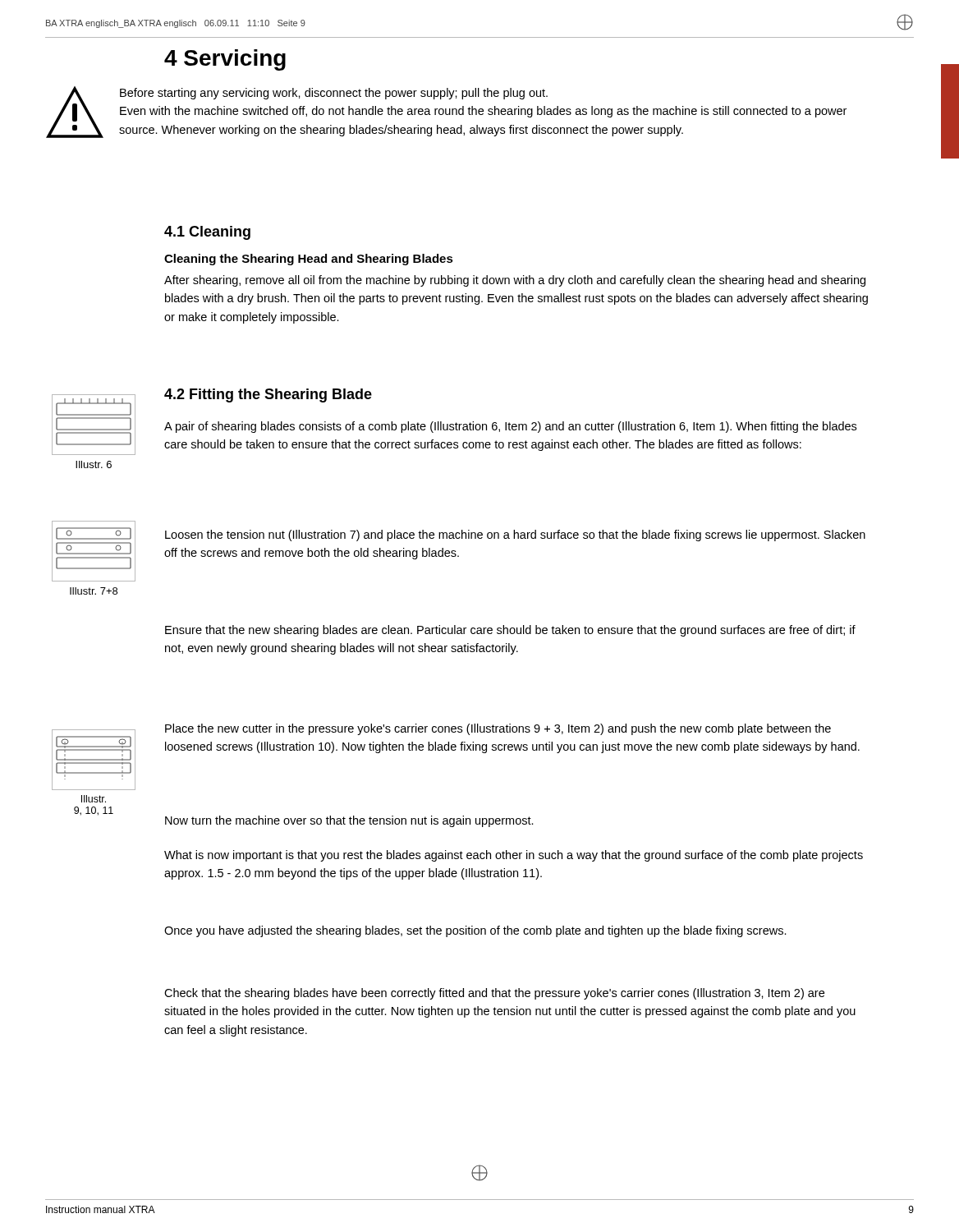Locate the text block with the text "Ensure that the"

(510, 639)
